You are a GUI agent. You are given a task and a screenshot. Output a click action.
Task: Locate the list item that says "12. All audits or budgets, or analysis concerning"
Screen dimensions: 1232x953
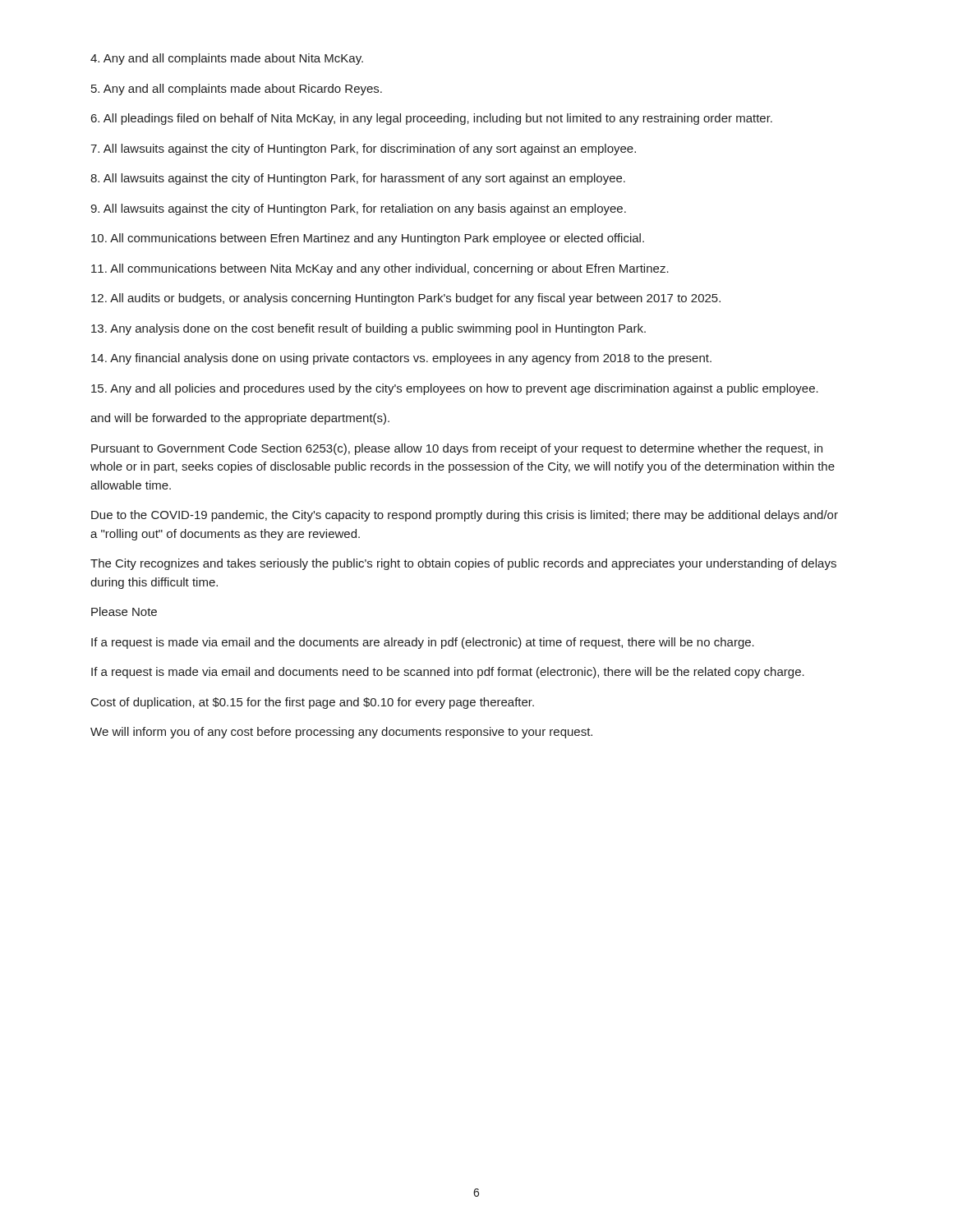(406, 298)
